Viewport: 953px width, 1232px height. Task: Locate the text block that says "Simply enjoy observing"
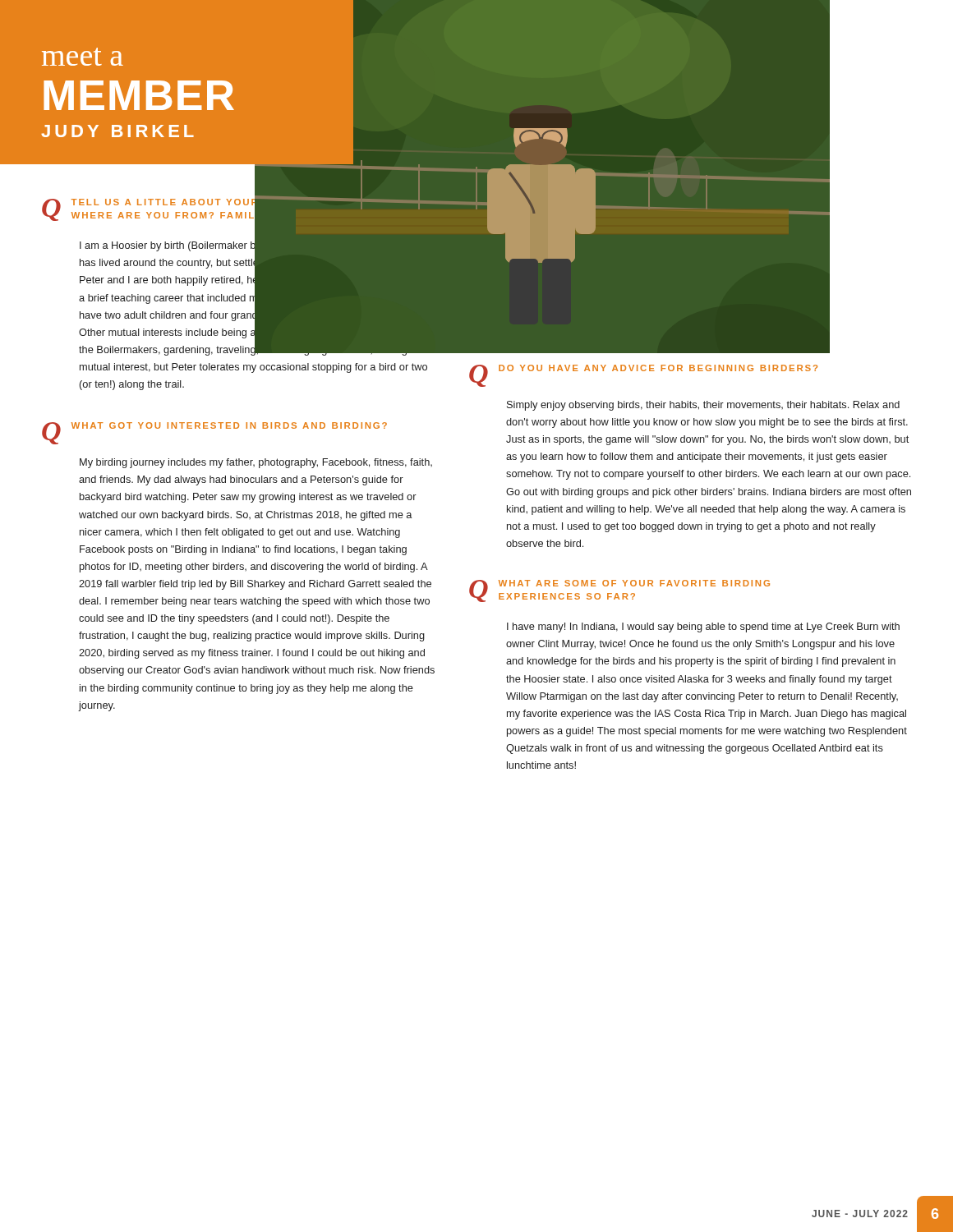click(709, 474)
